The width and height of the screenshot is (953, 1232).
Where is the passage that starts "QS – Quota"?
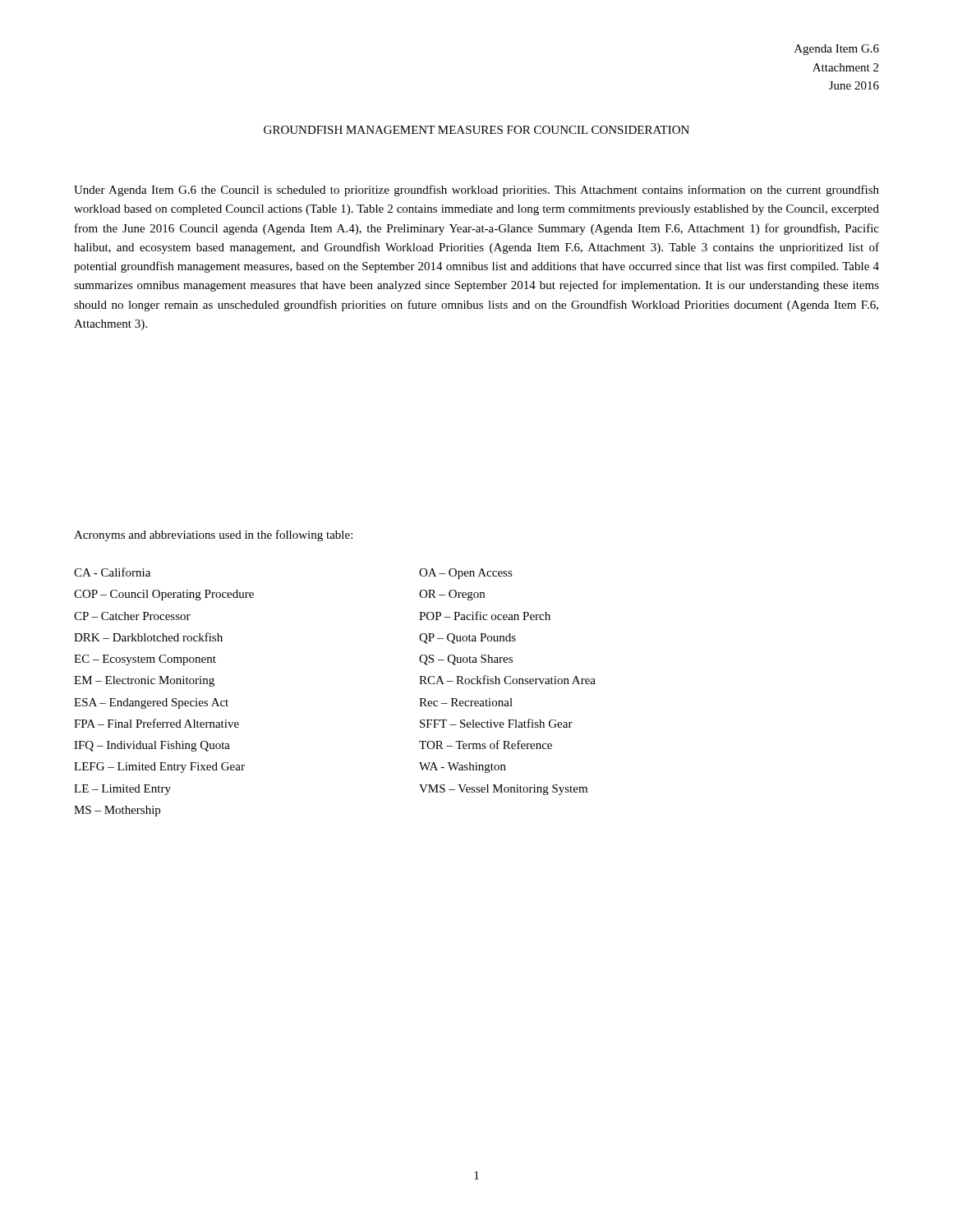[466, 659]
